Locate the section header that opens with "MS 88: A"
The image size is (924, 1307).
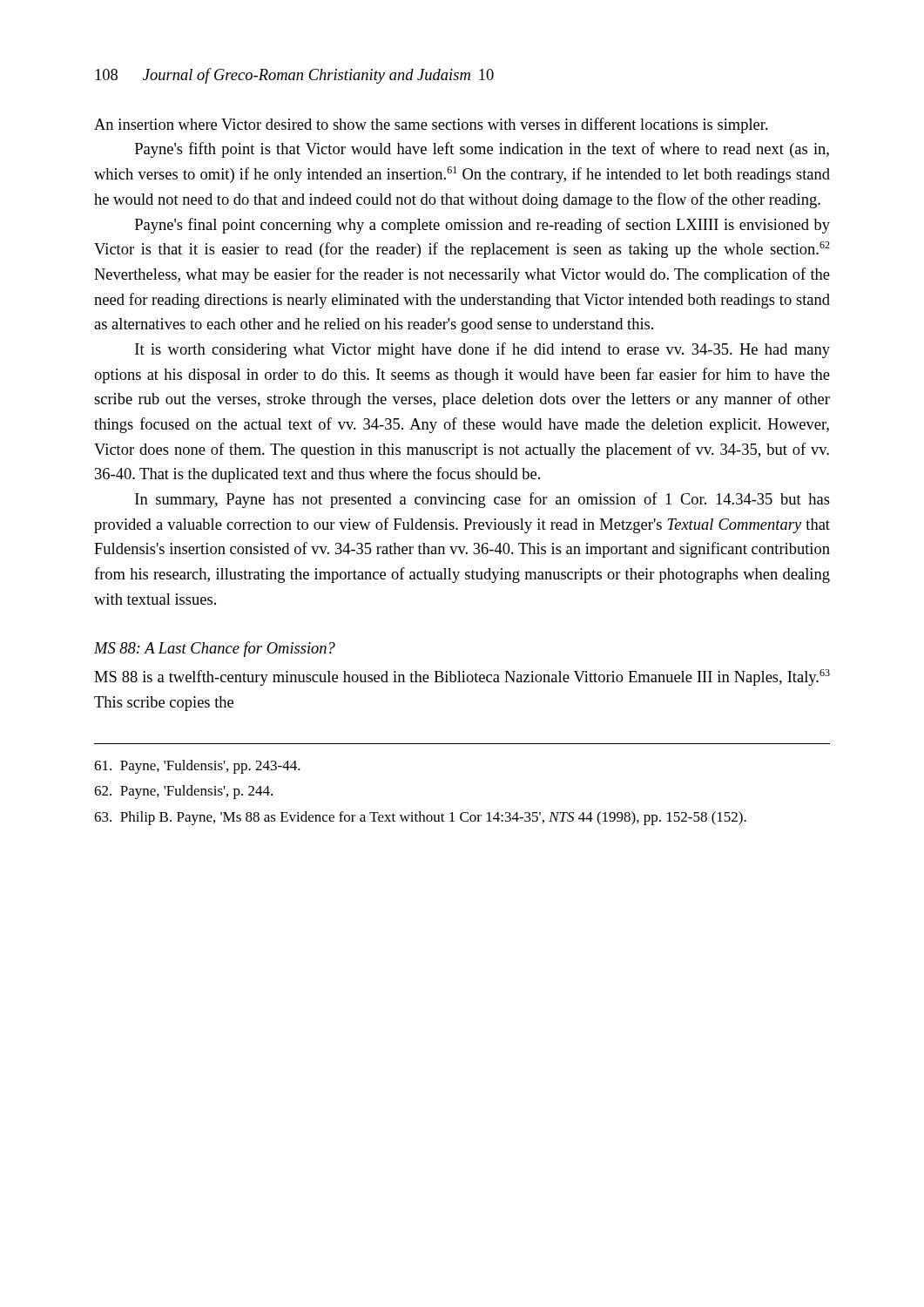coord(215,649)
